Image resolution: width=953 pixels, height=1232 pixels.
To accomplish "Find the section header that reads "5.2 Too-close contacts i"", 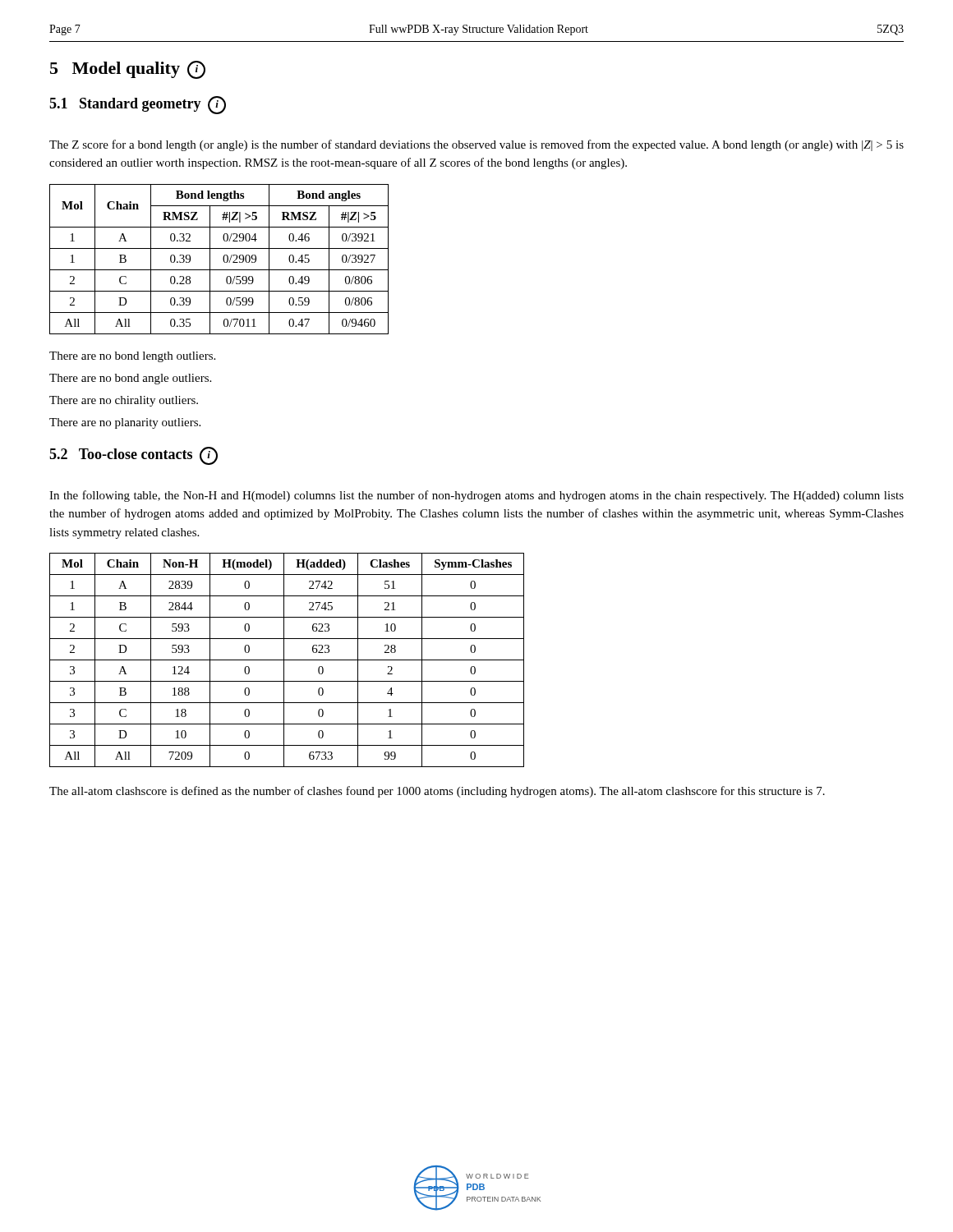I will tap(133, 455).
